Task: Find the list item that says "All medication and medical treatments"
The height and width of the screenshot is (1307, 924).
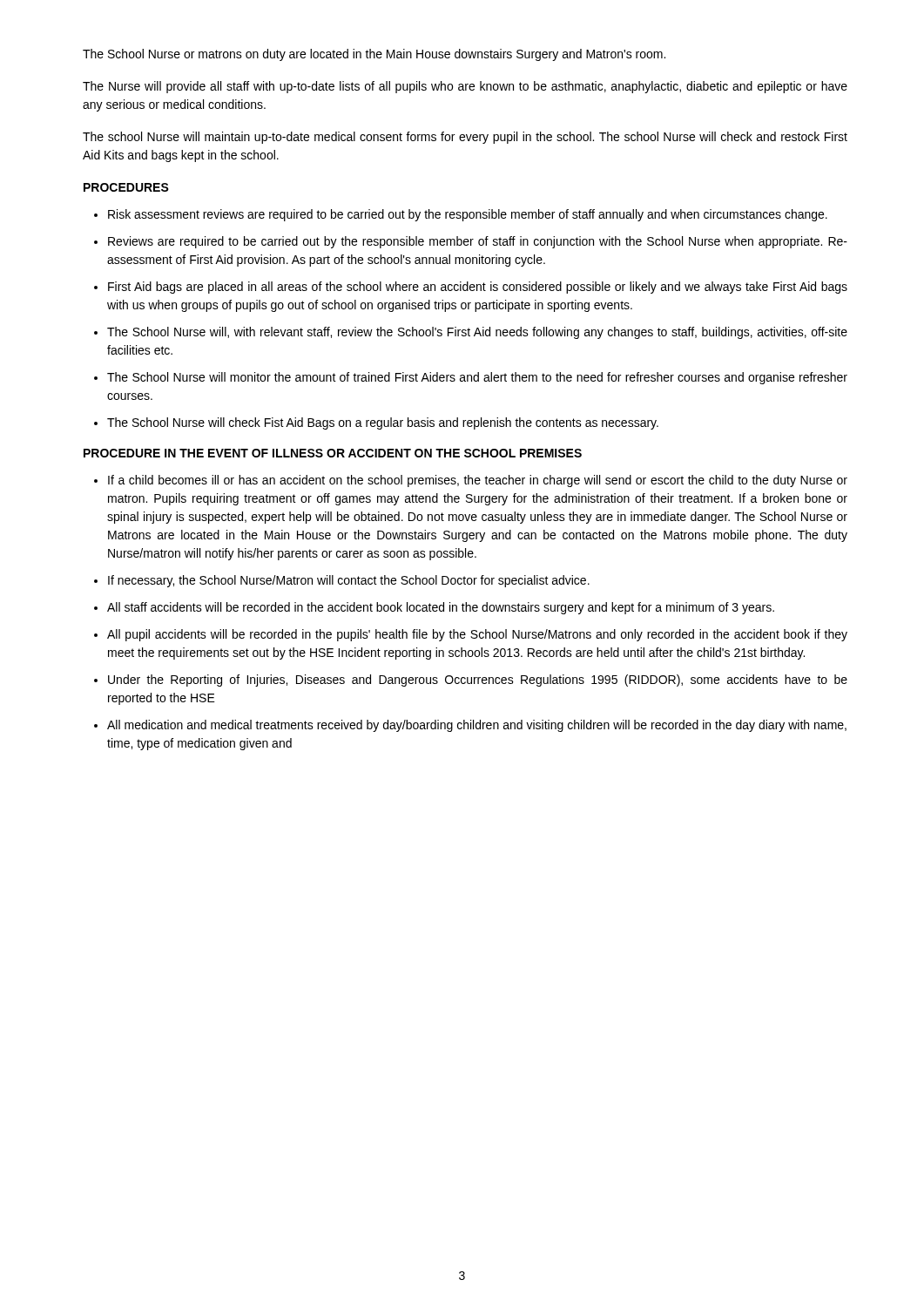Action: (x=477, y=735)
